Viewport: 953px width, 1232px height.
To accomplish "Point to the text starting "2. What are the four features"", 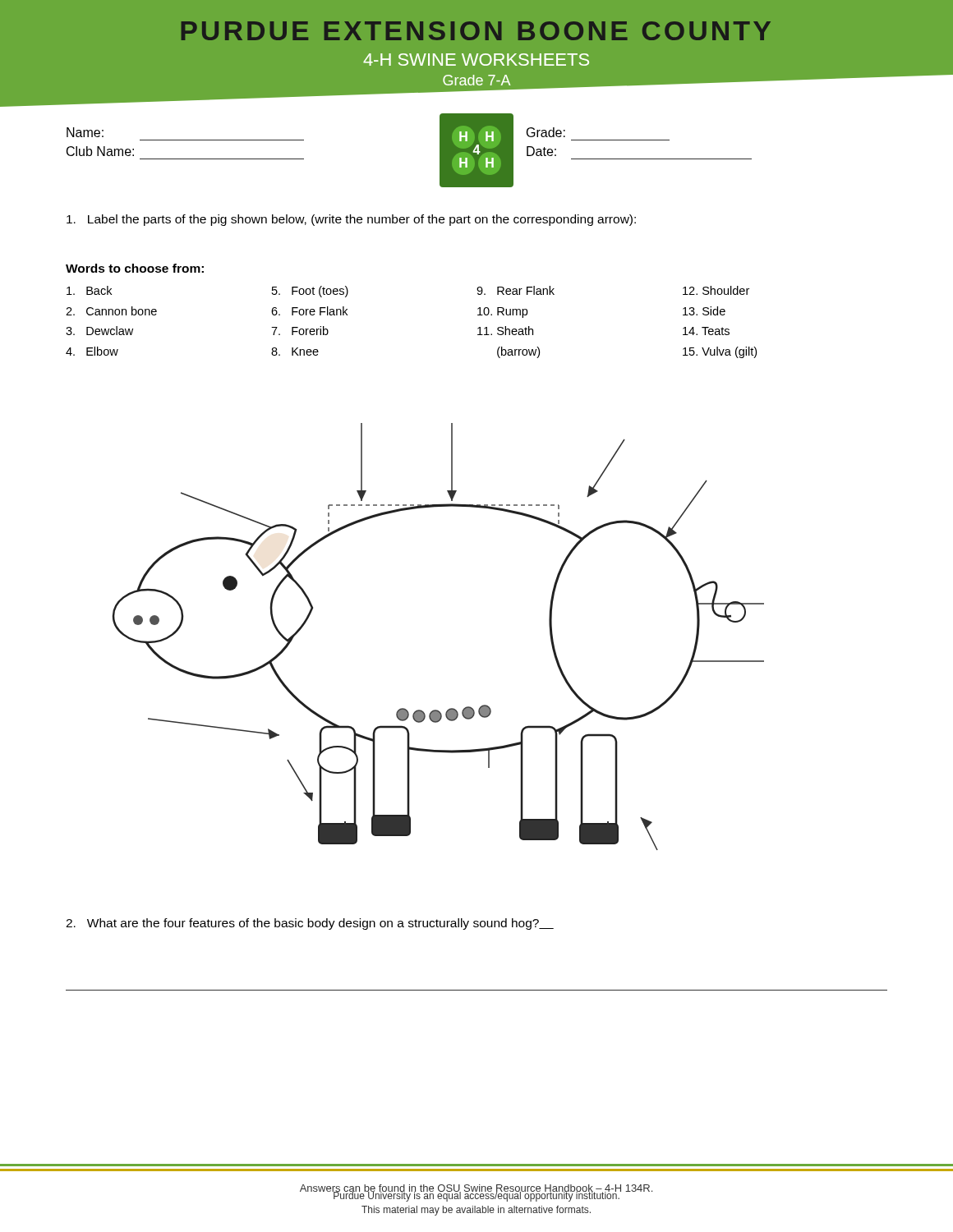I will 310,923.
